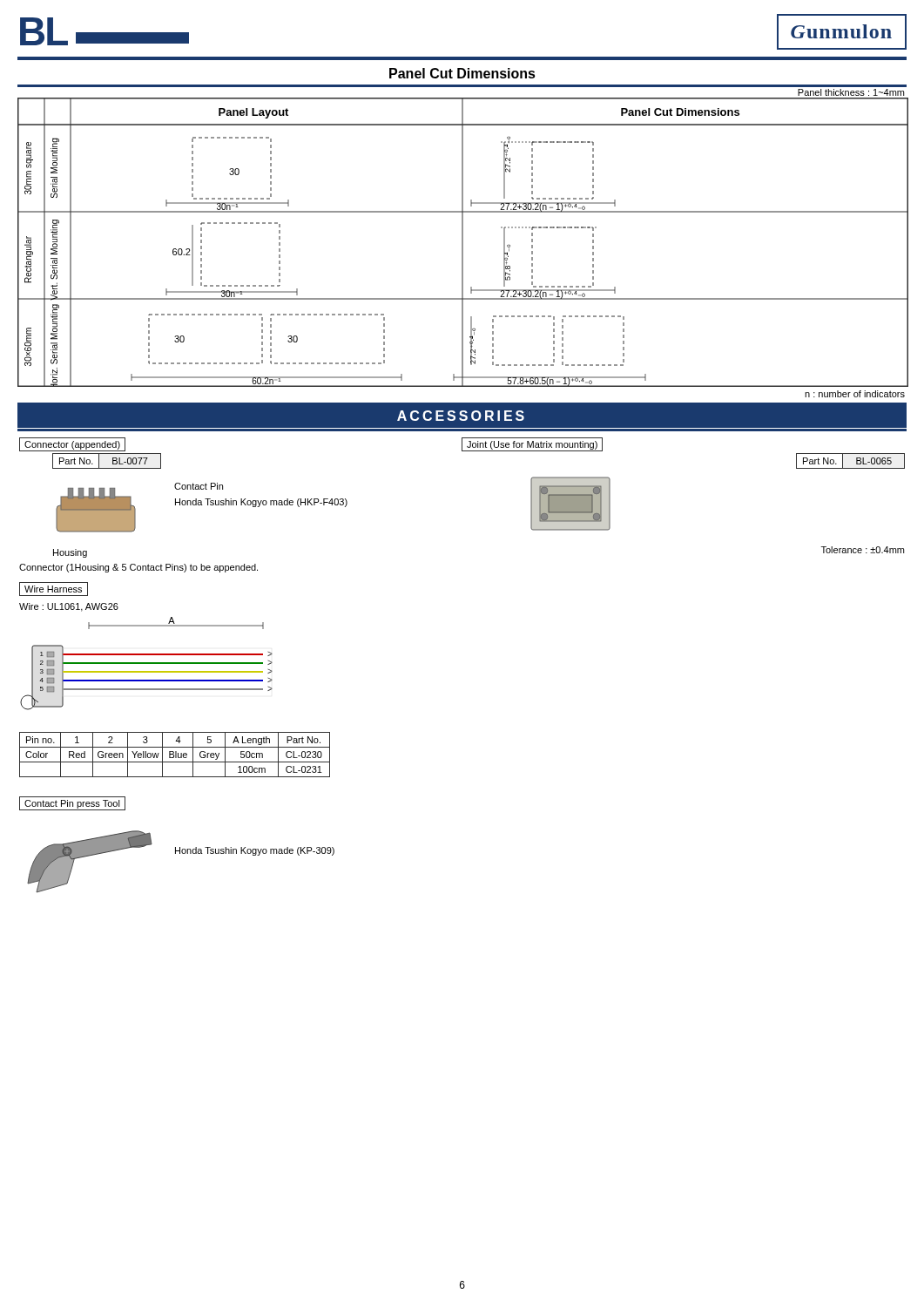Click on the engineering diagram

[x=462, y=241]
